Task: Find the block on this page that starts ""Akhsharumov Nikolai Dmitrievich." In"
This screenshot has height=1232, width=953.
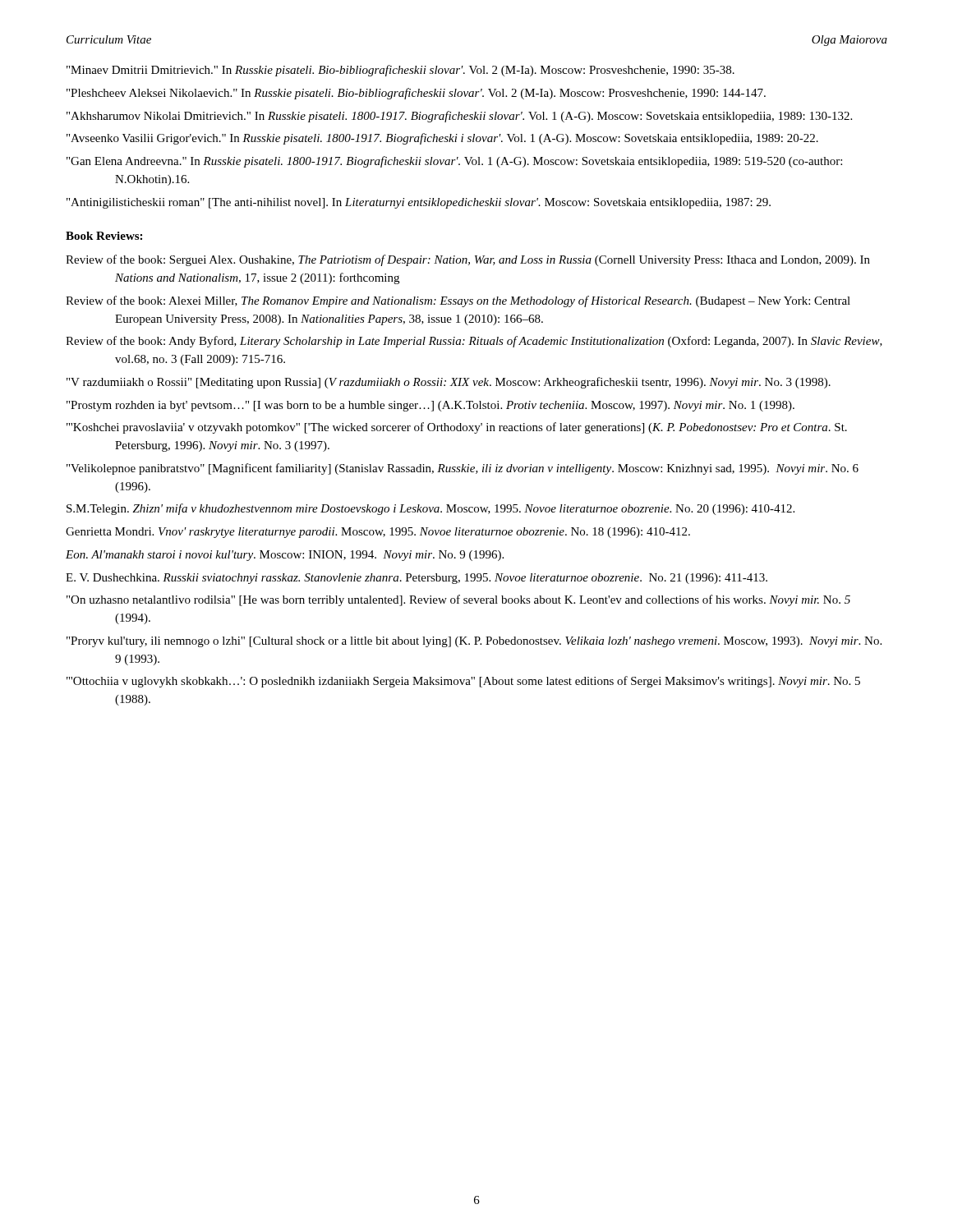Action: pyautogui.click(x=459, y=115)
